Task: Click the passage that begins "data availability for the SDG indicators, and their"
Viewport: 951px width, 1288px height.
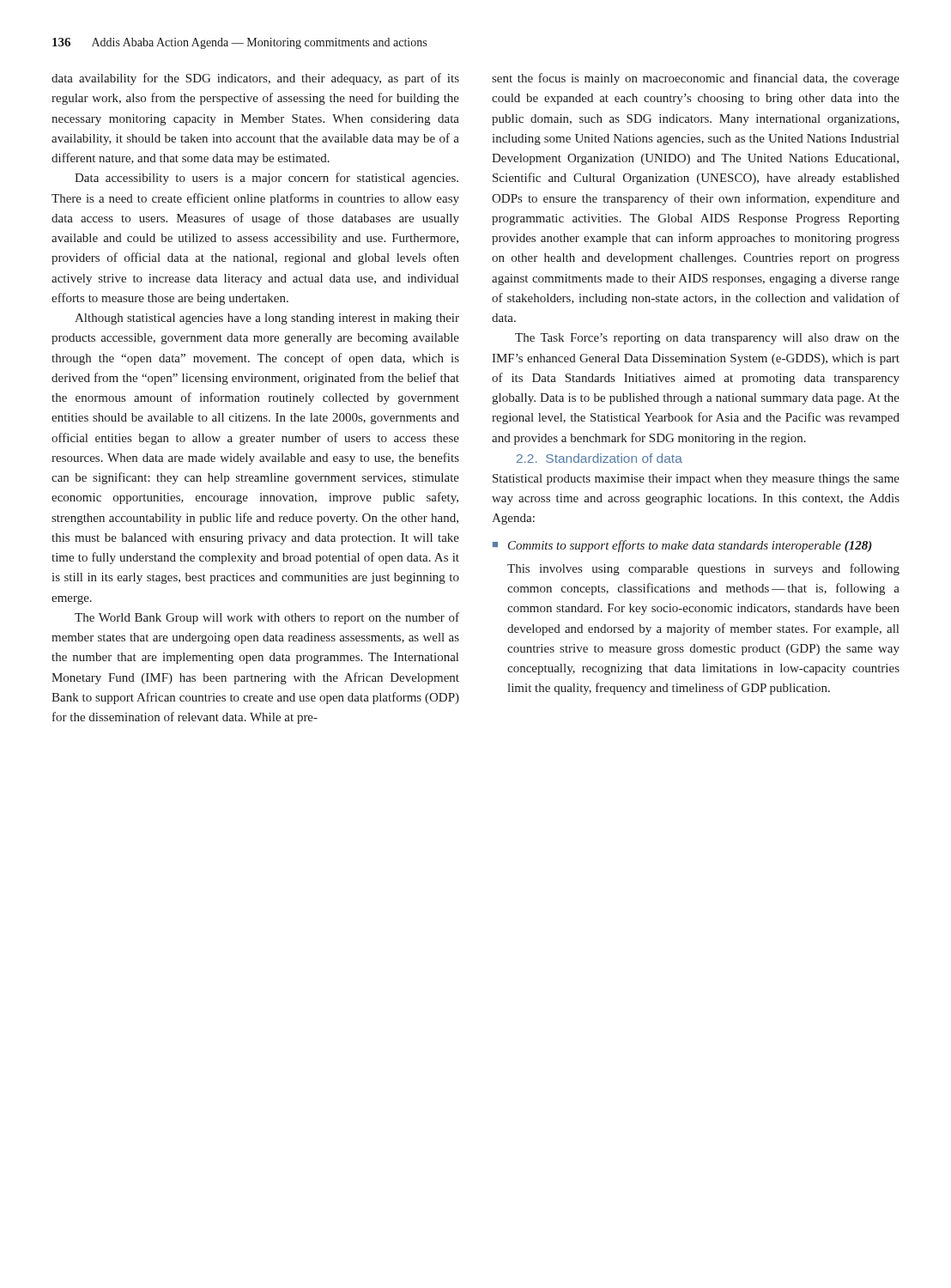Action: point(255,398)
